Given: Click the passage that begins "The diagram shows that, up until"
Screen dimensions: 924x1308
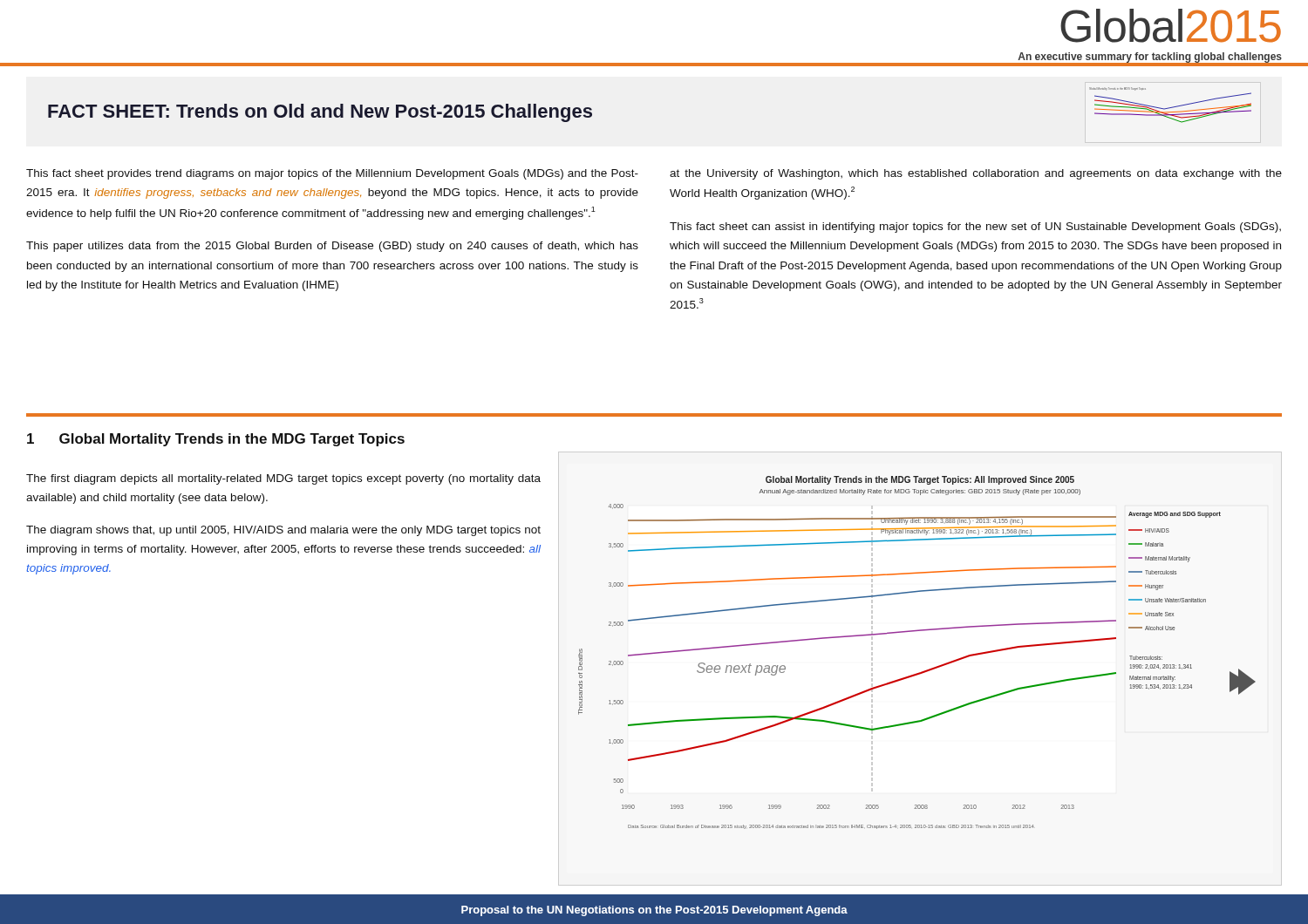Looking at the screenshot, I should (x=283, y=549).
